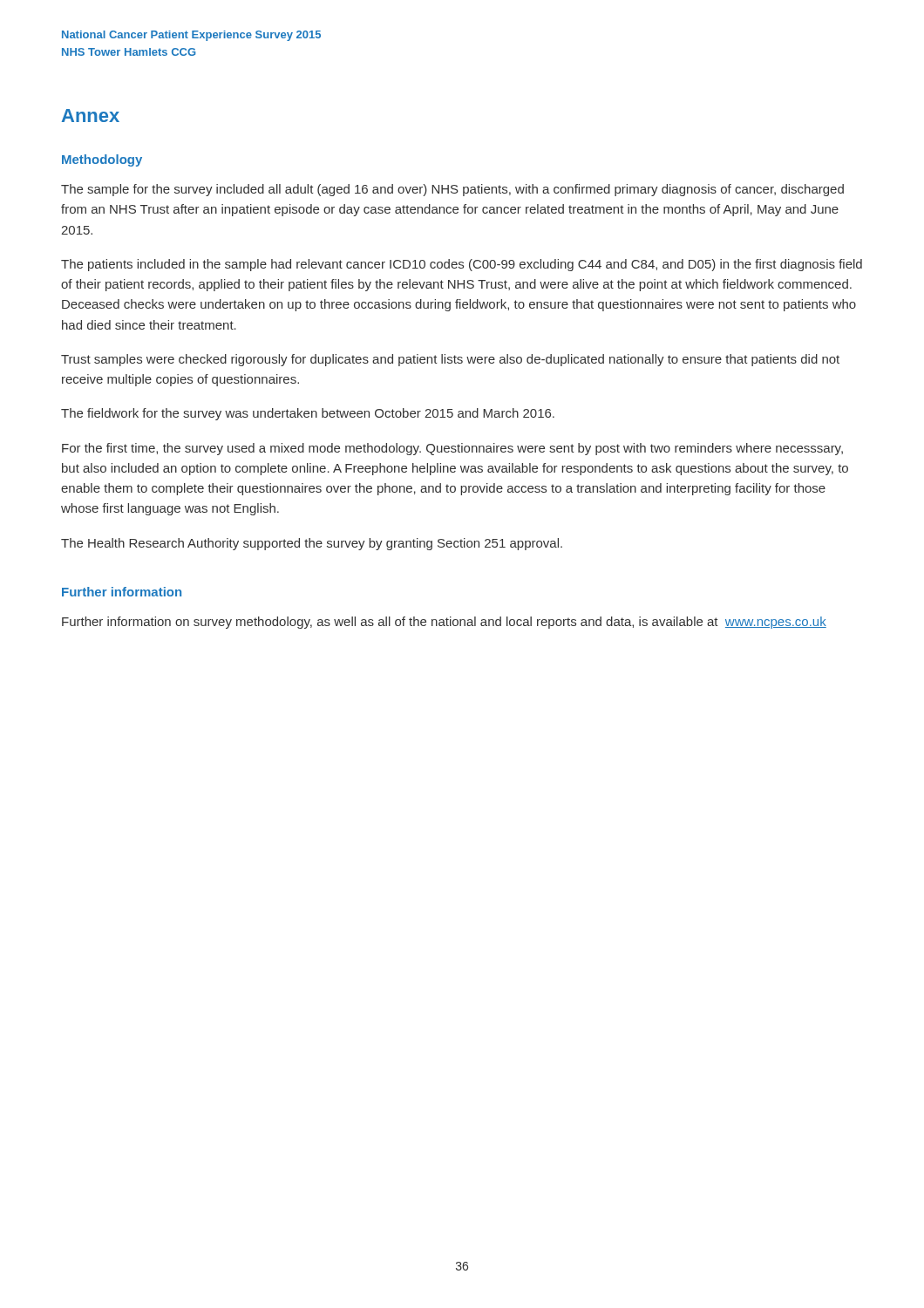
Task: Click the passage that begins "The fieldwork for"
Action: click(308, 413)
